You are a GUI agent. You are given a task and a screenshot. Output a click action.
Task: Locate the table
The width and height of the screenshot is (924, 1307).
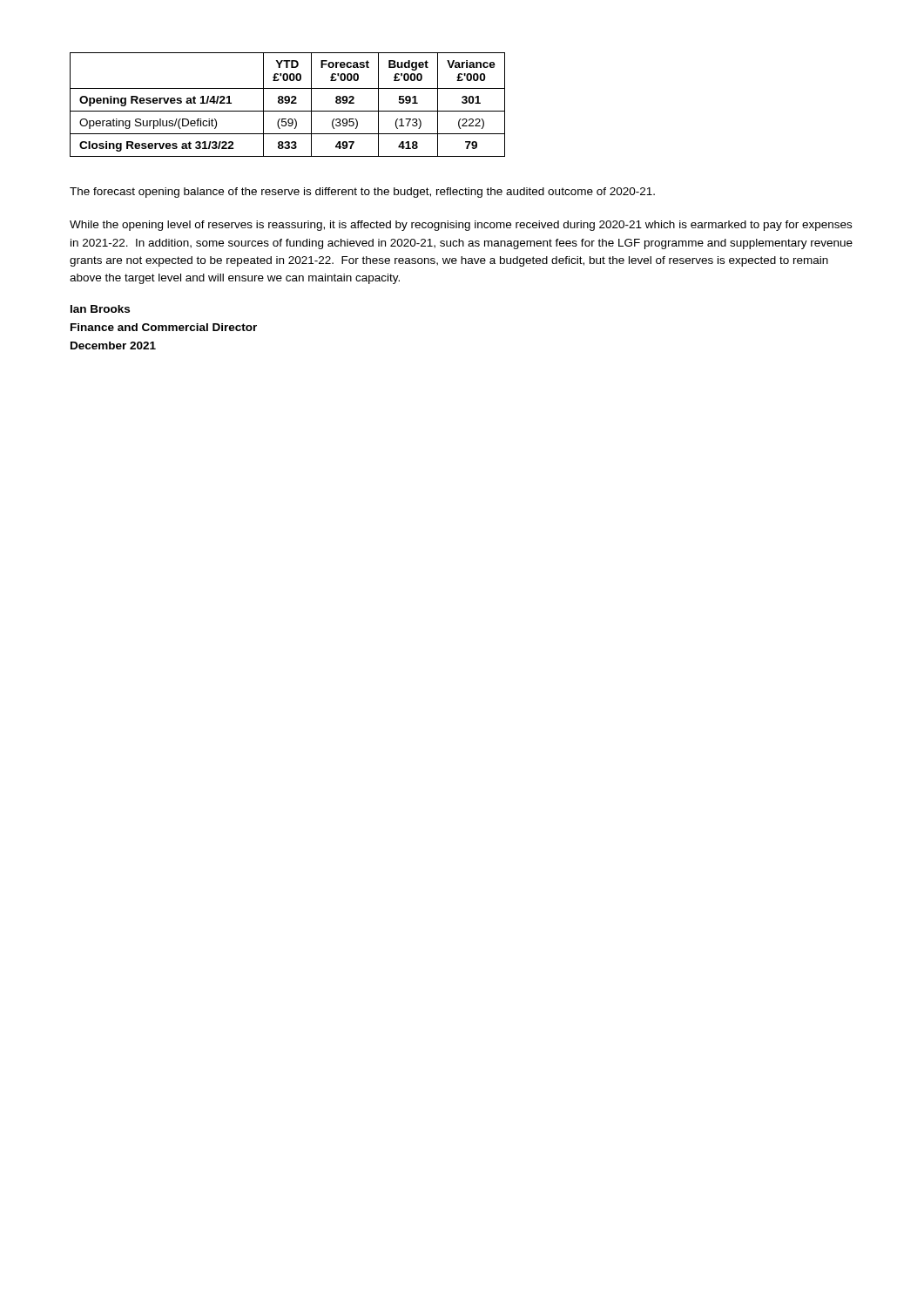462,105
